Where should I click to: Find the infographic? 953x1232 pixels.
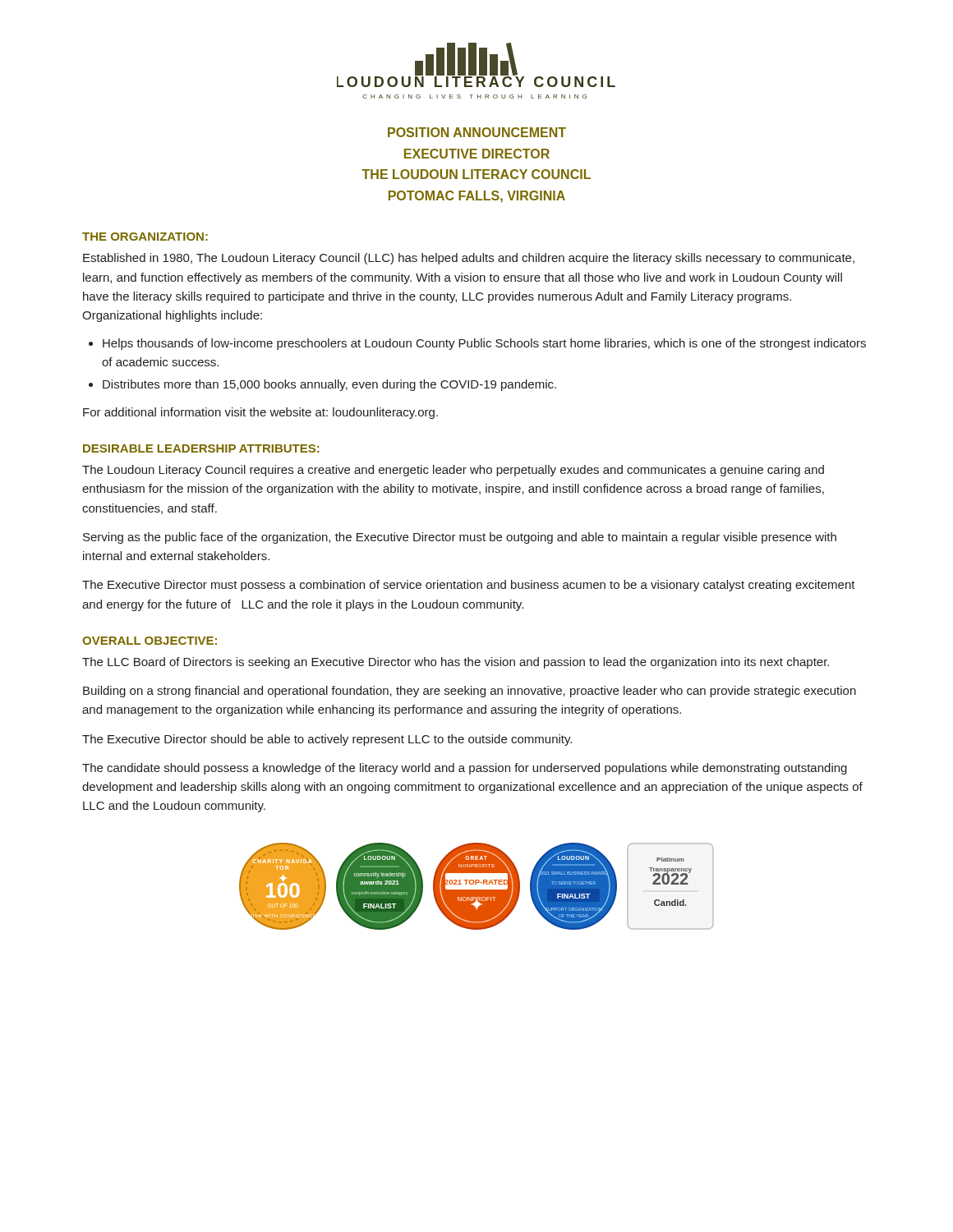click(x=476, y=886)
